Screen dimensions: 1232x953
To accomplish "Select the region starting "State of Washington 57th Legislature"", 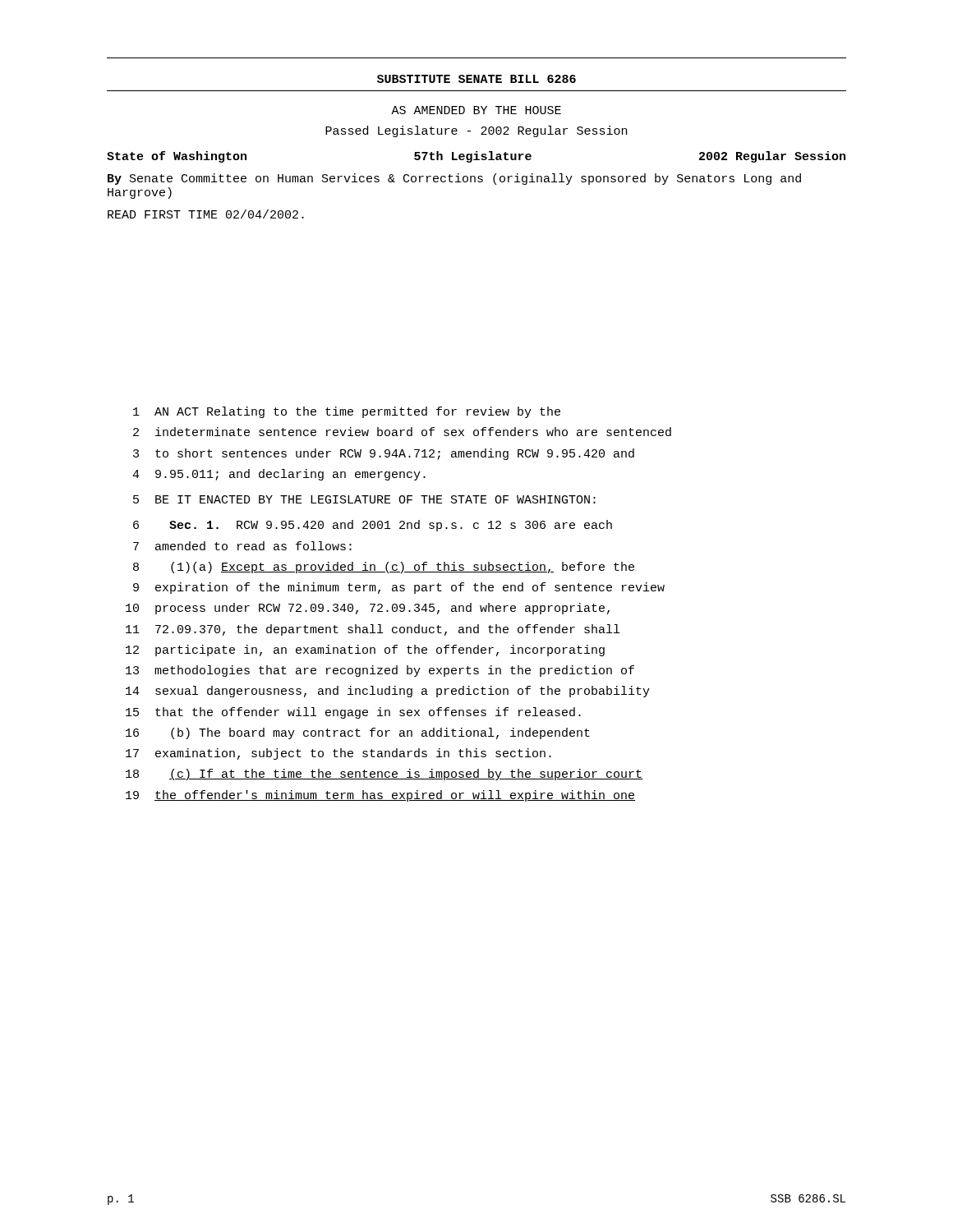I will (x=476, y=157).
